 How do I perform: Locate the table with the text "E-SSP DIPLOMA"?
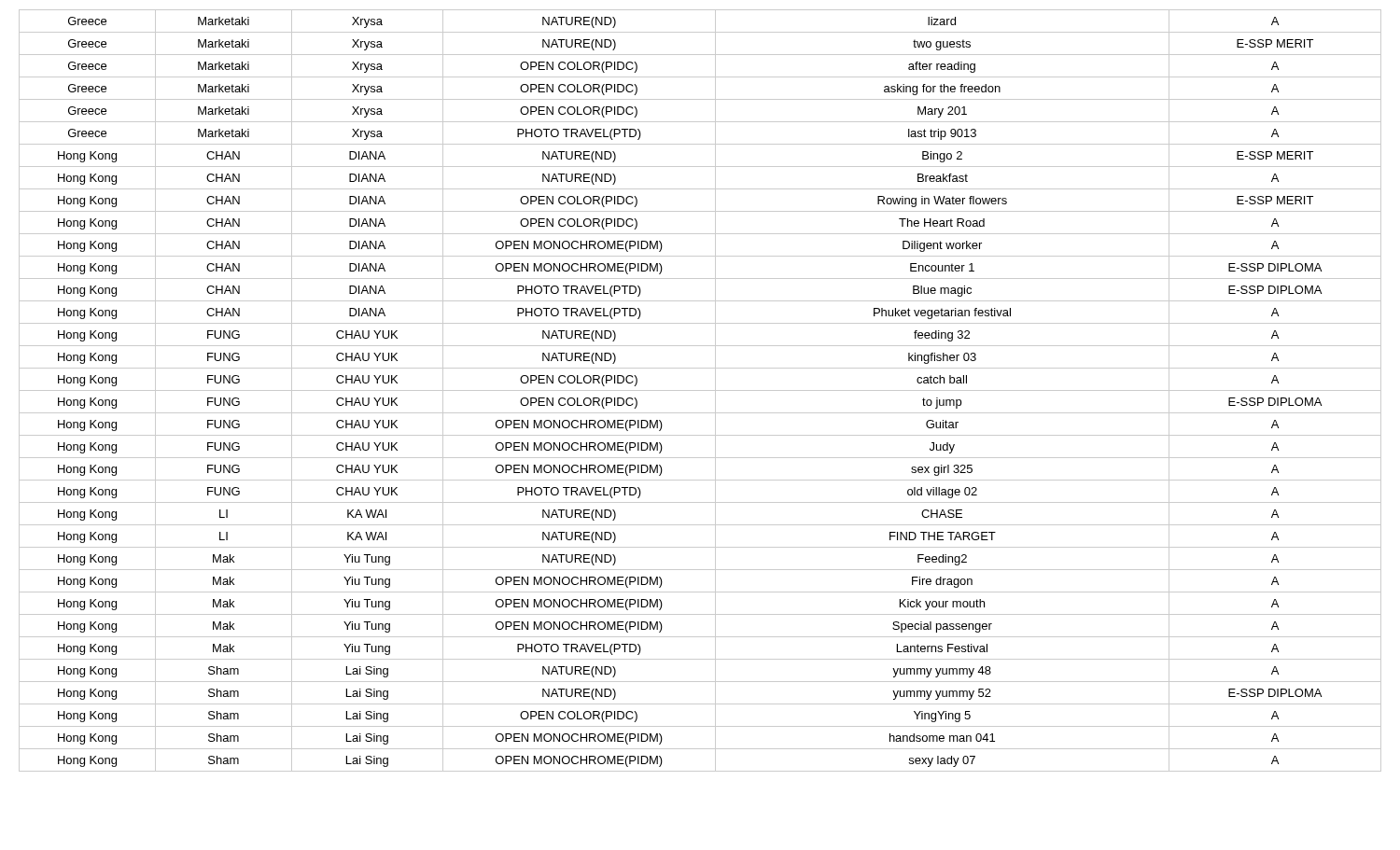700,390
